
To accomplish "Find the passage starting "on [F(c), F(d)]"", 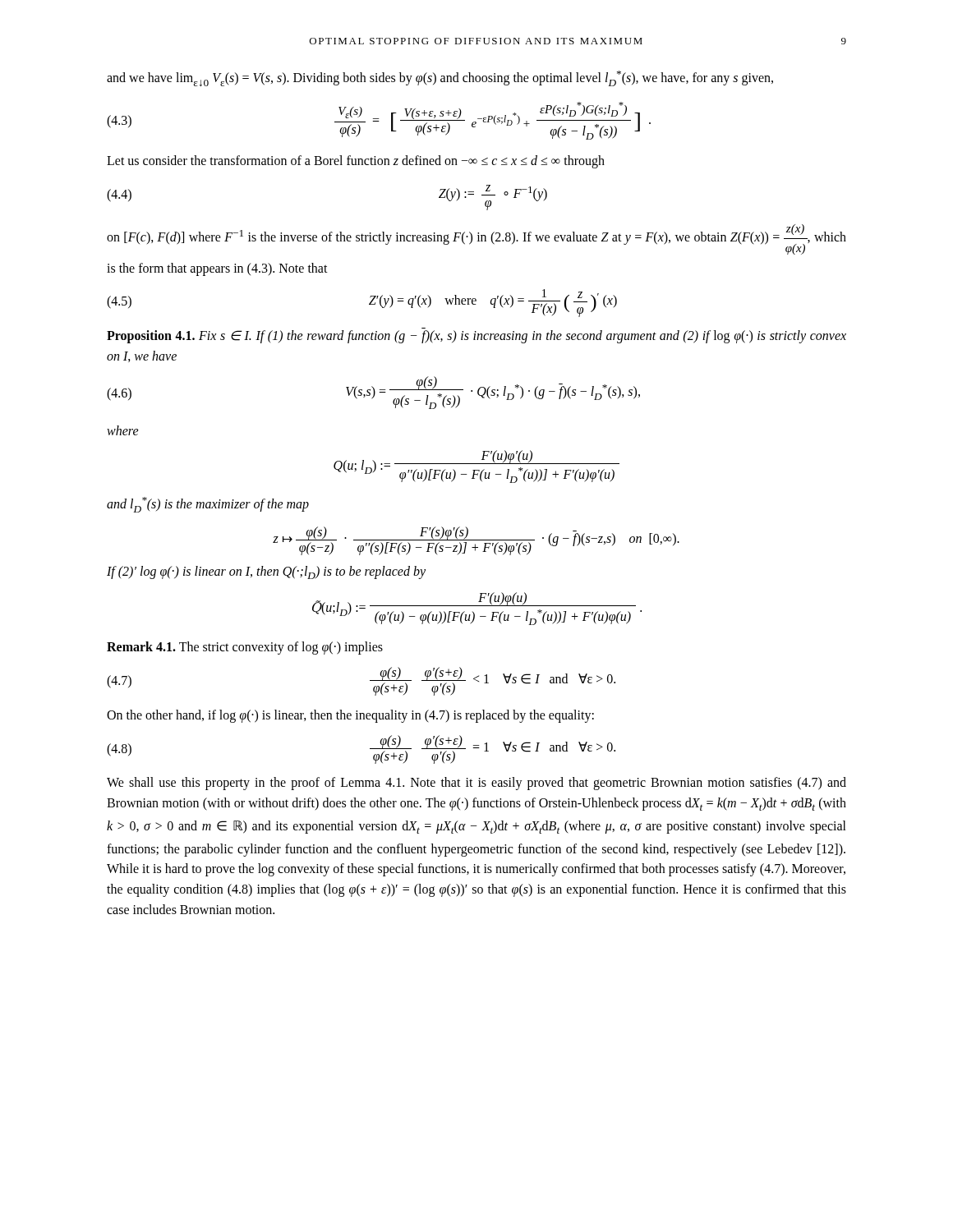I will click(x=476, y=247).
